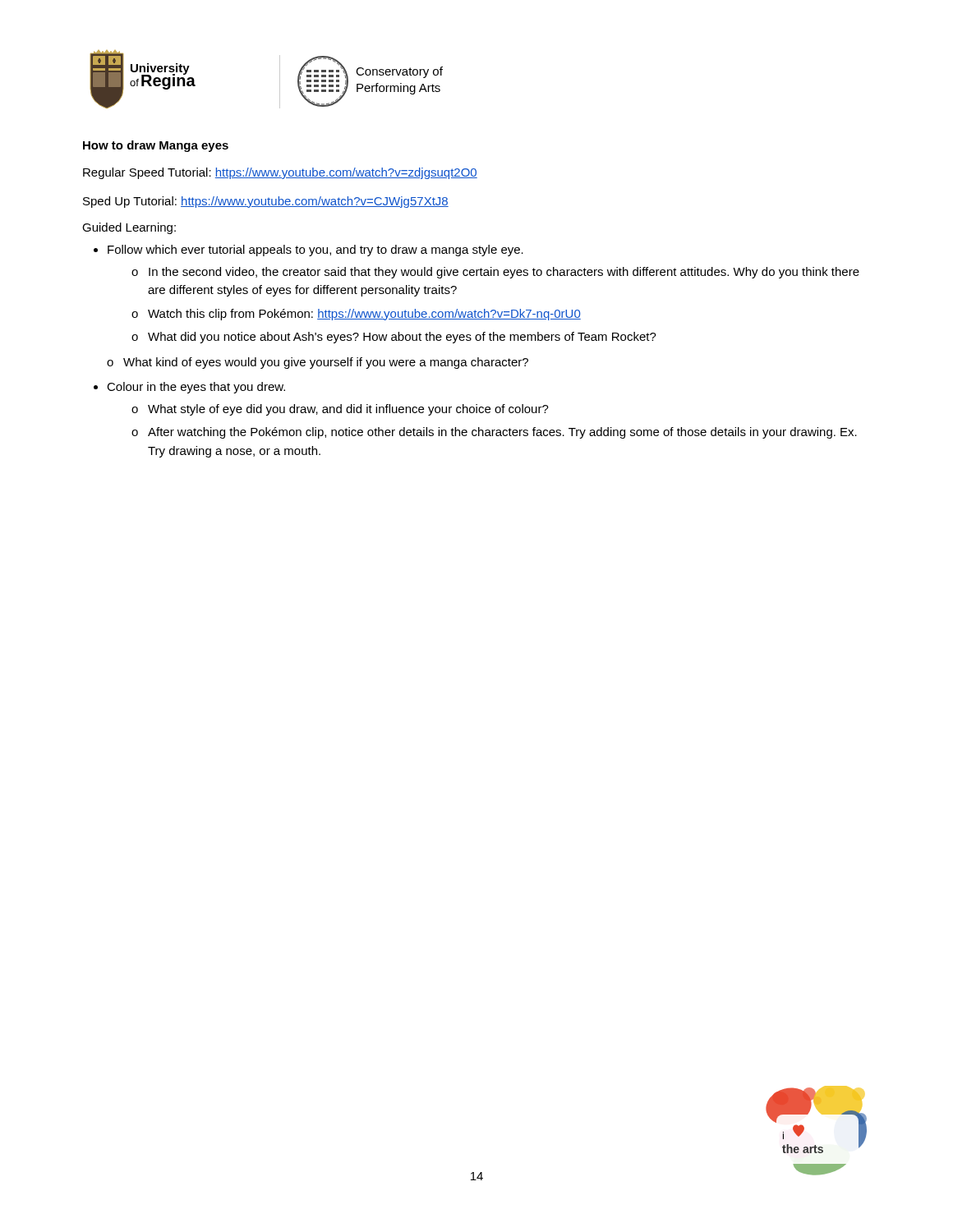This screenshot has width=953, height=1232.
Task: Point to the passage starting "Watch this clip"
Action: pos(364,313)
